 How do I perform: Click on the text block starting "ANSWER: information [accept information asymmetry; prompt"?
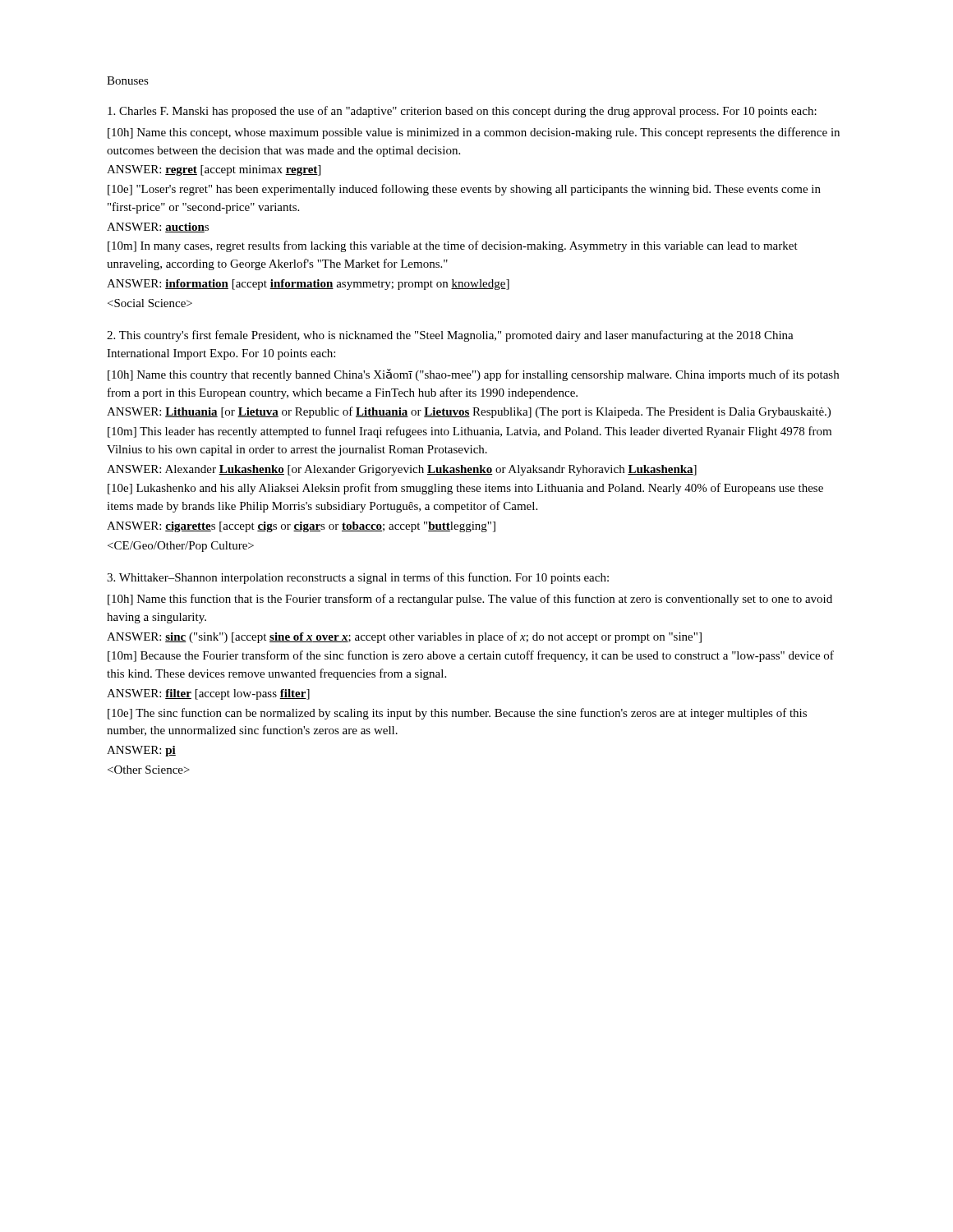[308, 283]
